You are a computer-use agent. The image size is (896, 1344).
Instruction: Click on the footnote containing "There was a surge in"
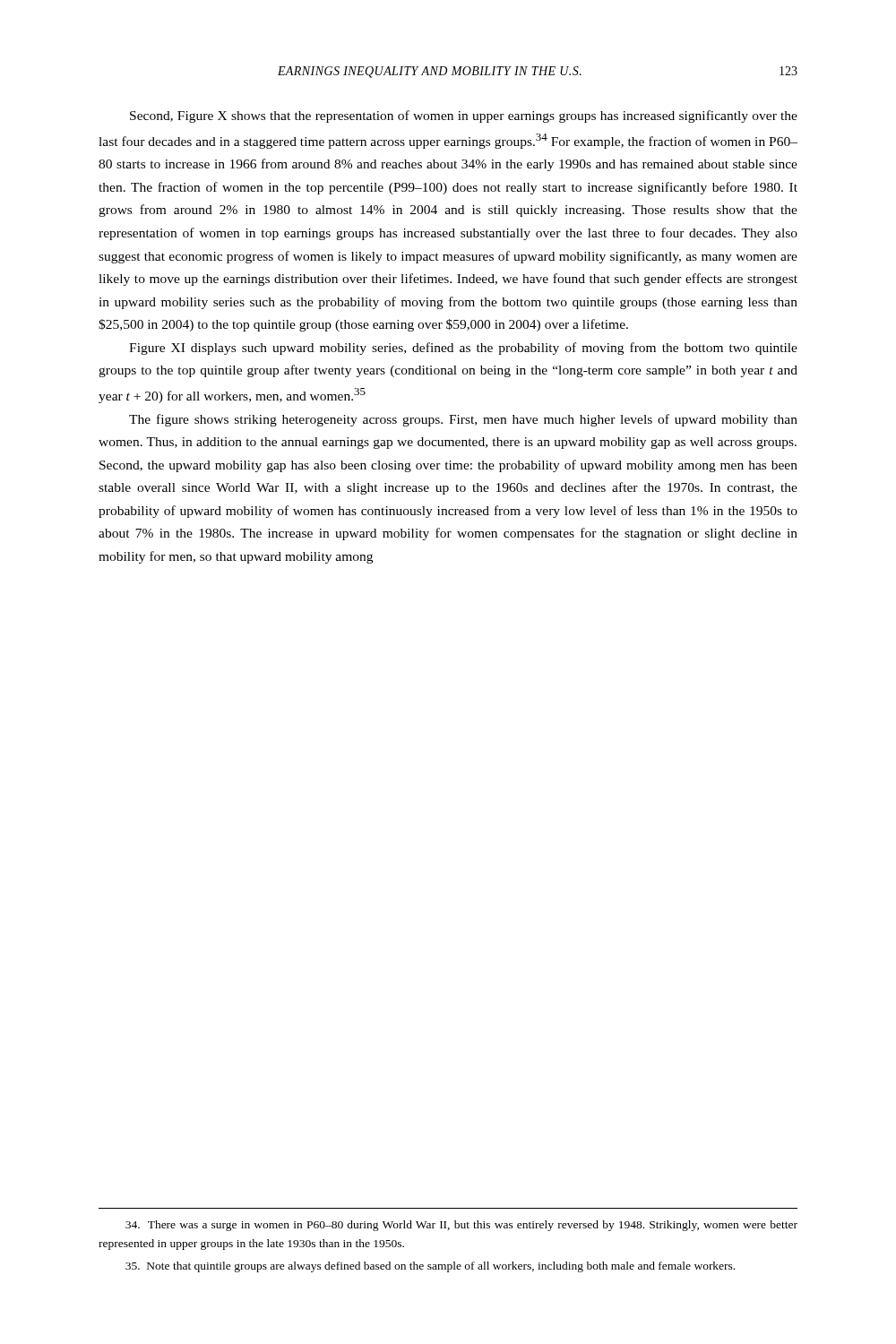(448, 1234)
